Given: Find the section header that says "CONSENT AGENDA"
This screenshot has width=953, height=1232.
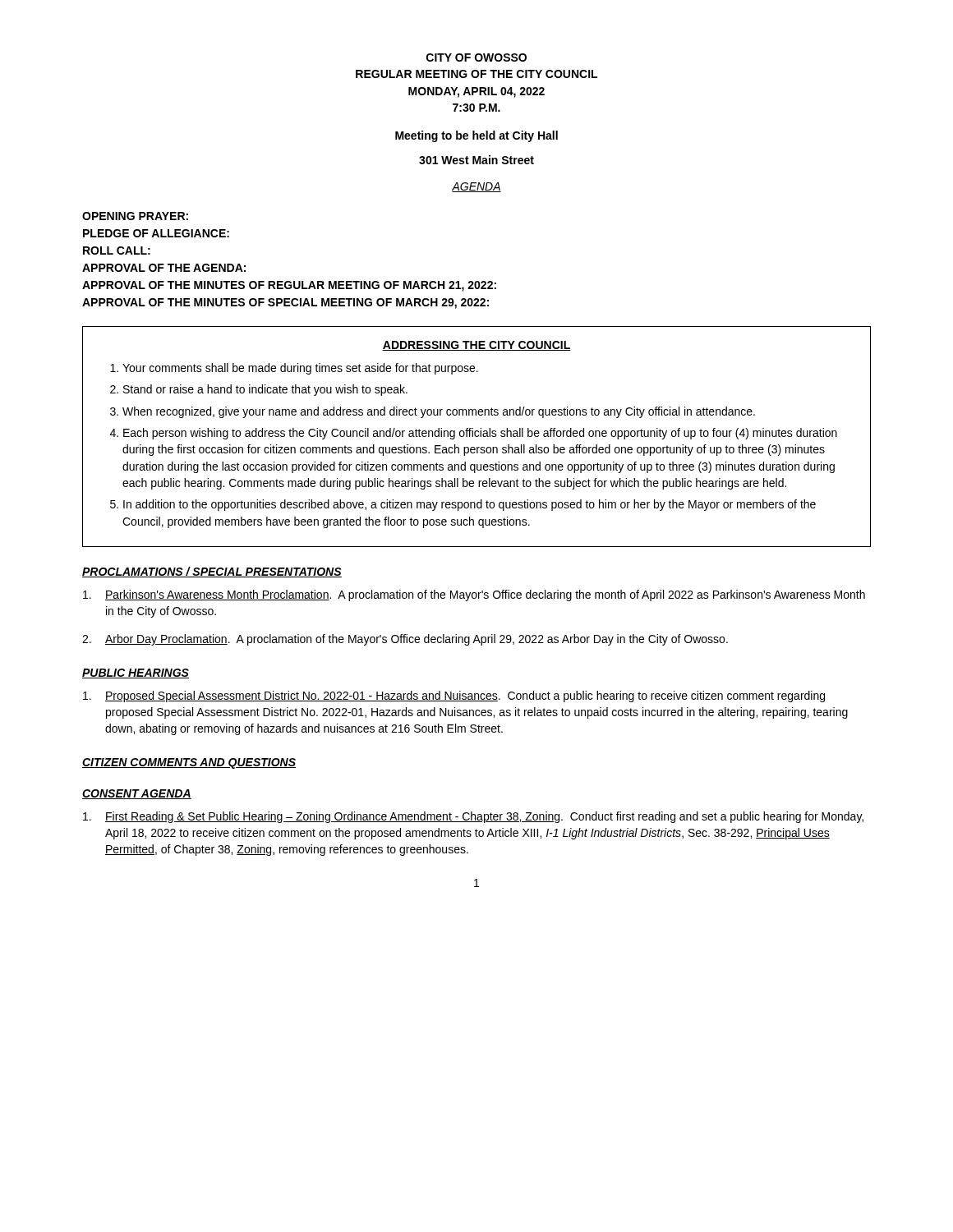Looking at the screenshot, I should coord(137,793).
